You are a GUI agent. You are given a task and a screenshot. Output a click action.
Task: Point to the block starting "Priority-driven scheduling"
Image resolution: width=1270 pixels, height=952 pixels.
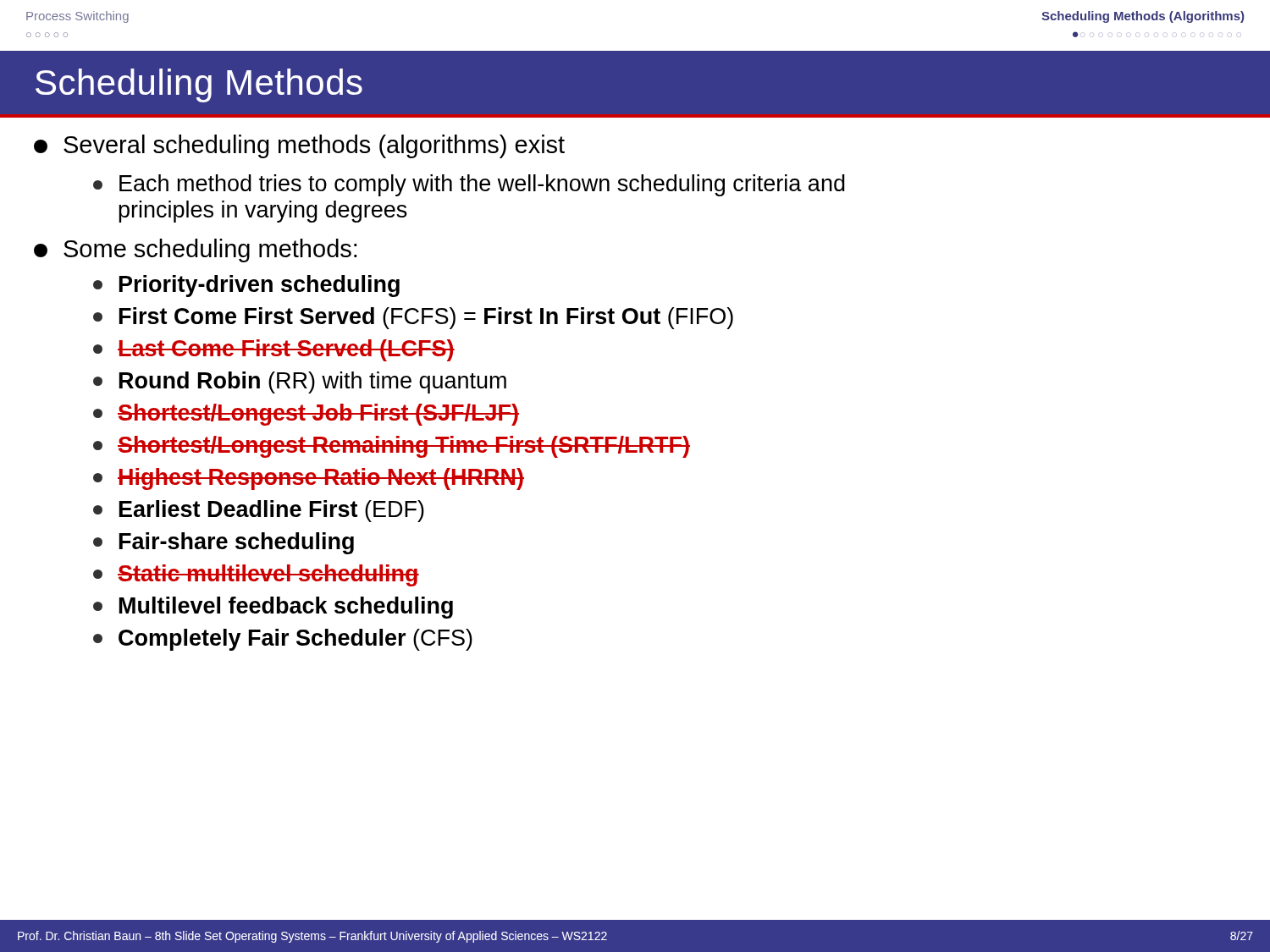pyautogui.click(x=247, y=285)
